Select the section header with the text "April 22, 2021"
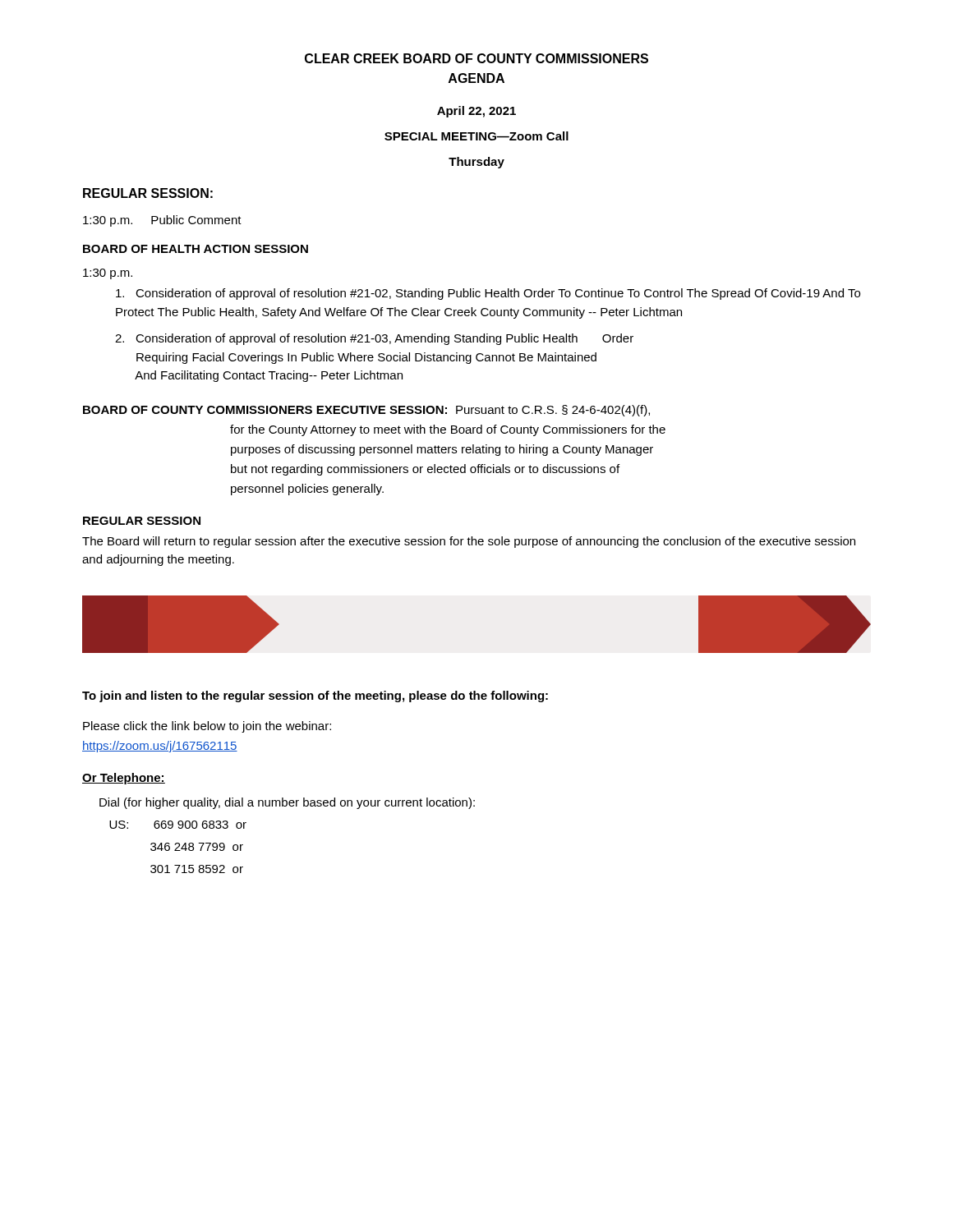 (476, 110)
